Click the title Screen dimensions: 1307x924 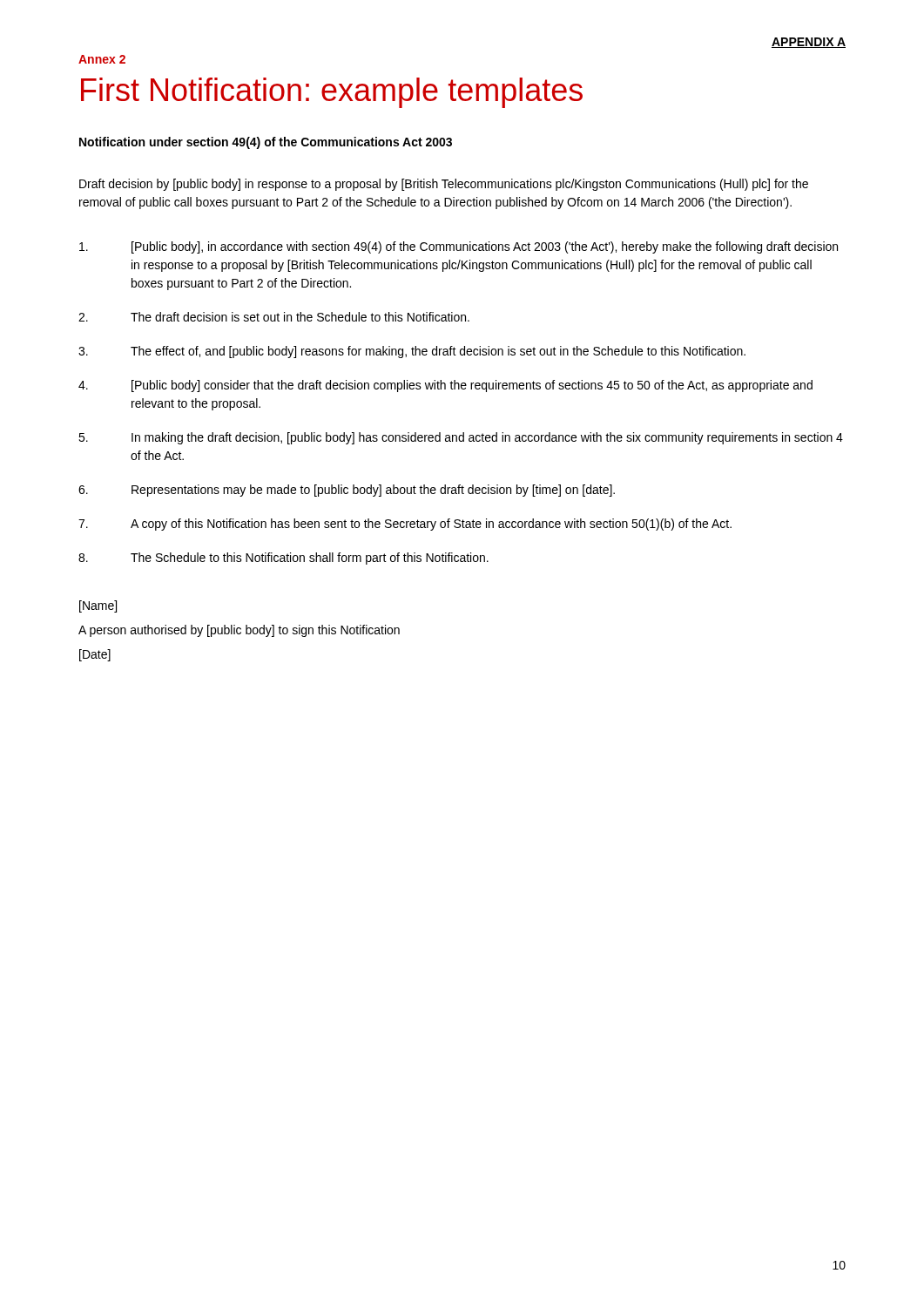coord(331,90)
